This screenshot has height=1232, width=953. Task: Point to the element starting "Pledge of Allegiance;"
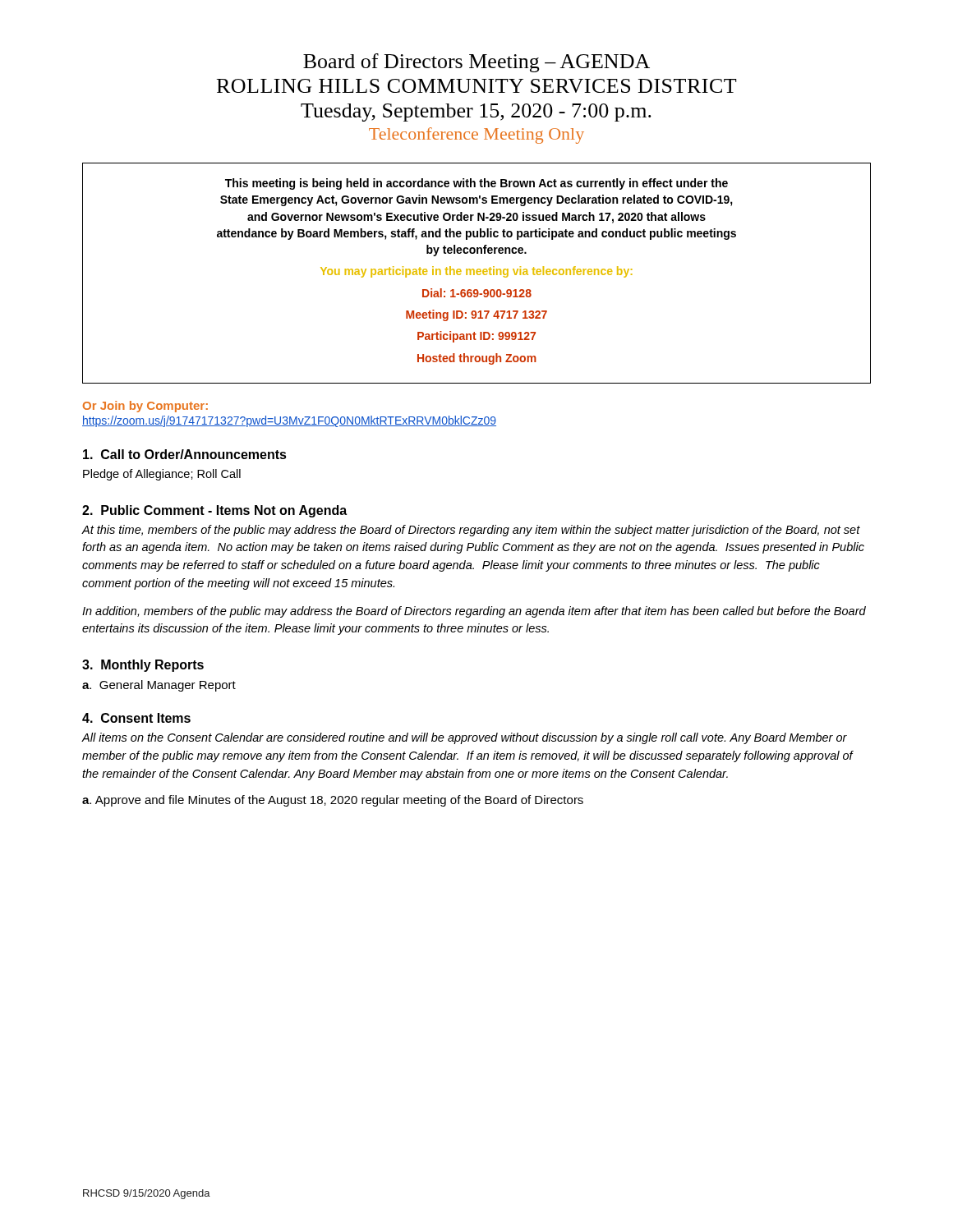(162, 474)
